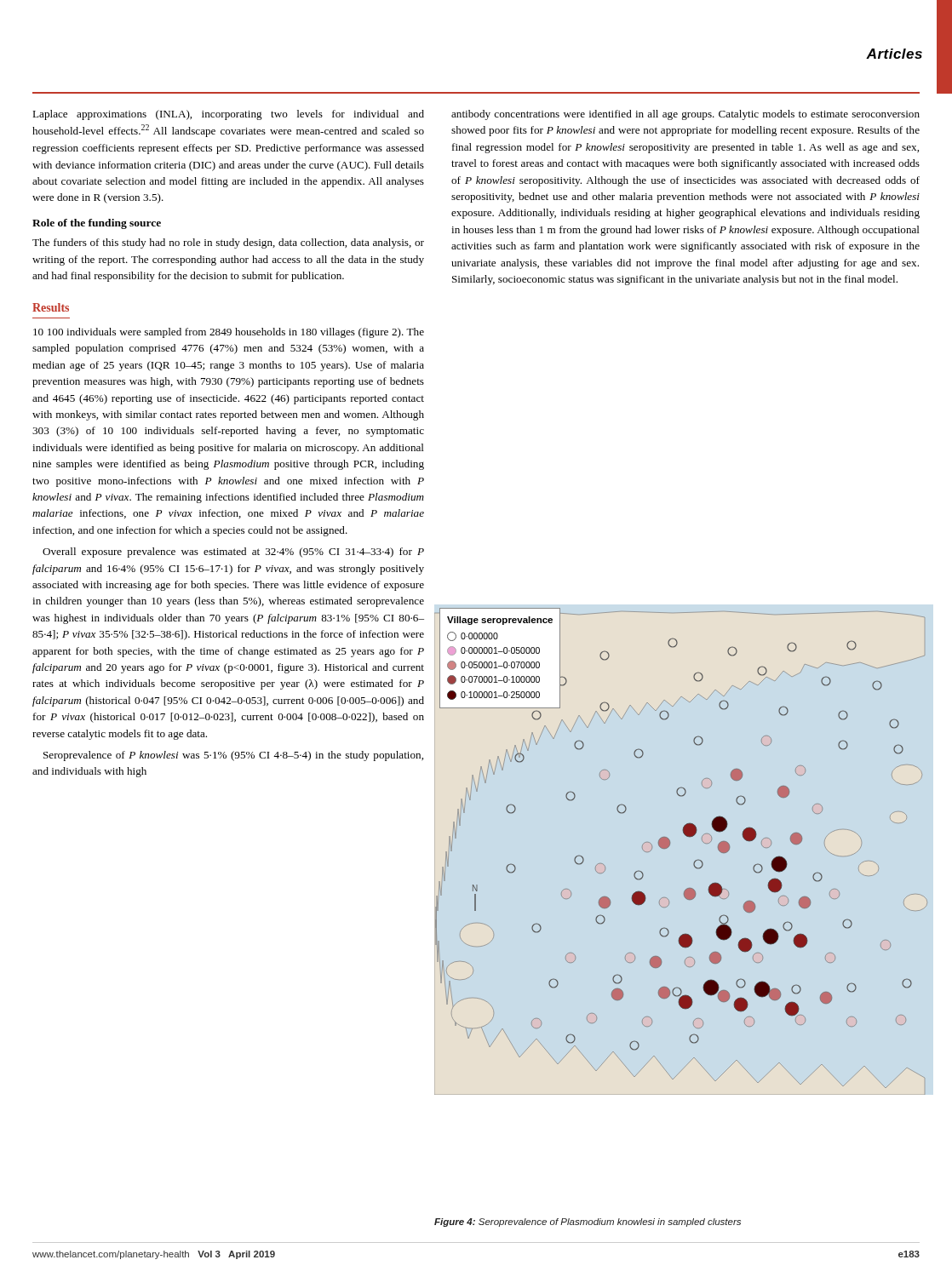Find the text starting "Figure 4: Seroprevalence of Plasmodium knowlesi"
The image size is (952, 1277).
click(588, 1222)
